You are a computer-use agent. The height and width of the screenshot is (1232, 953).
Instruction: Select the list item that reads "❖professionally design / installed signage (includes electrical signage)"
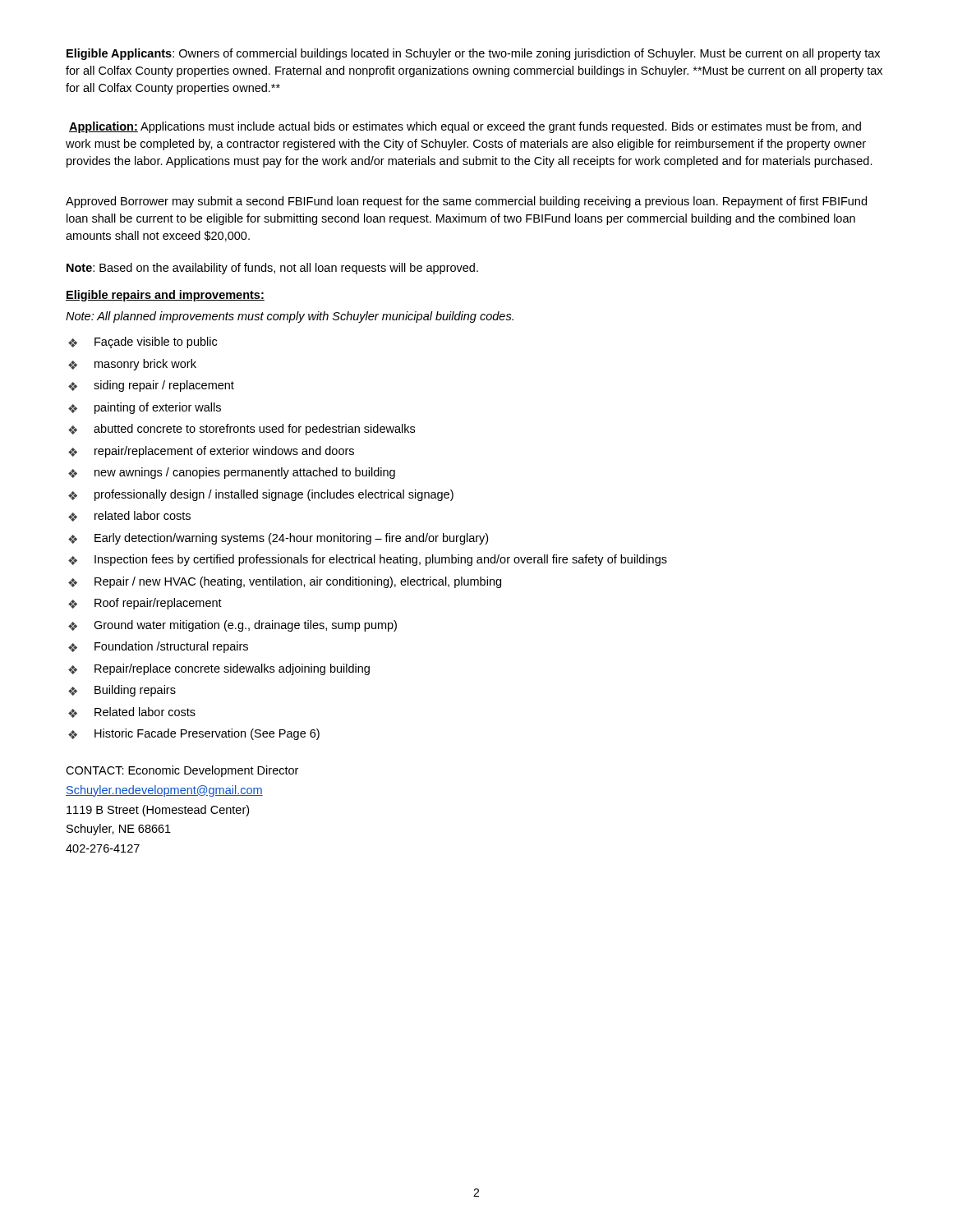tap(261, 496)
